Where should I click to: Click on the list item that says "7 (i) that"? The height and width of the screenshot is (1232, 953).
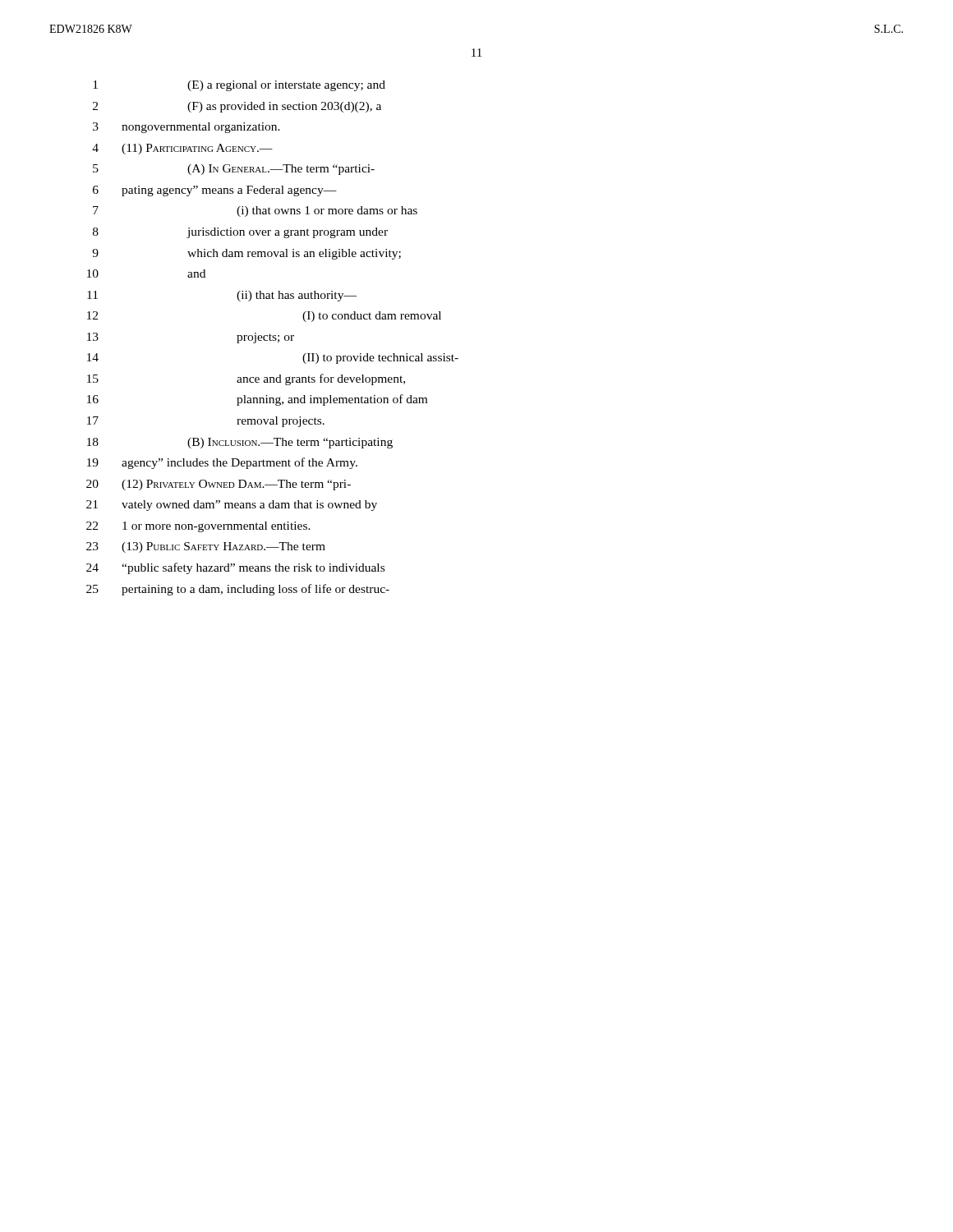pos(255,211)
